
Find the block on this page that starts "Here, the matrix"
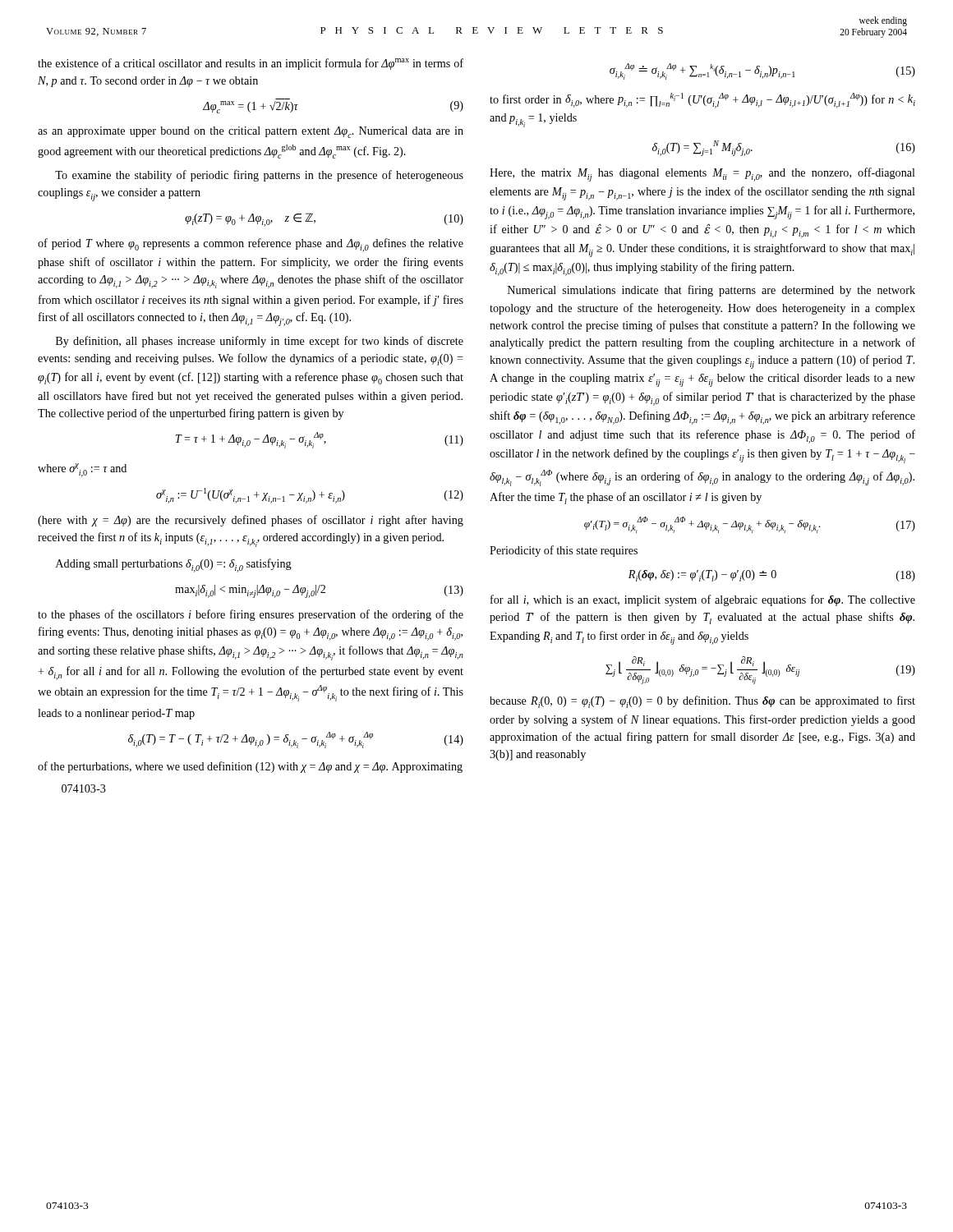(702, 336)
